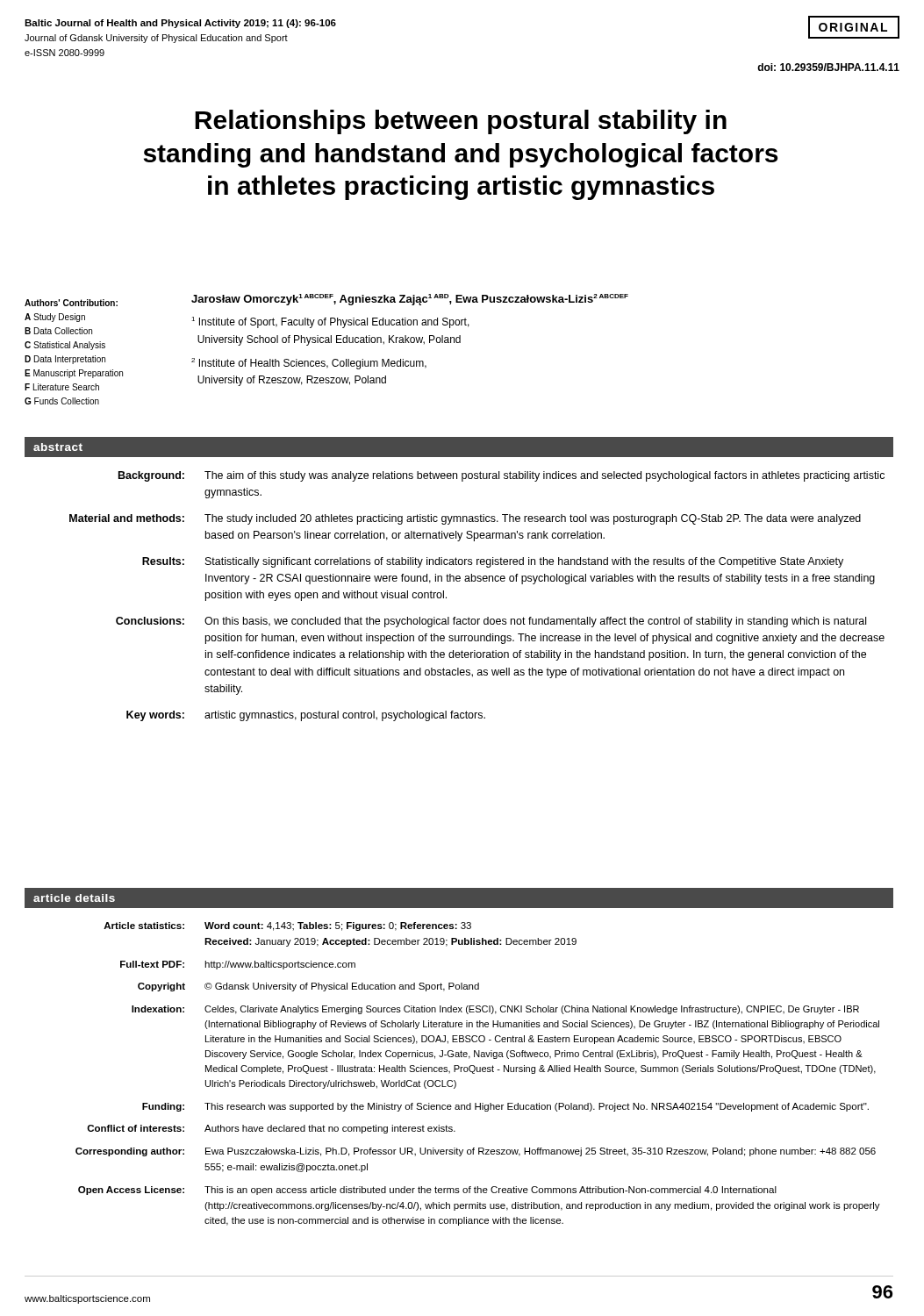This screenshot has width=924, height=1316.
Task: Find the text block containing "Authors' Contribution: A"
Action: coord(74,352)
